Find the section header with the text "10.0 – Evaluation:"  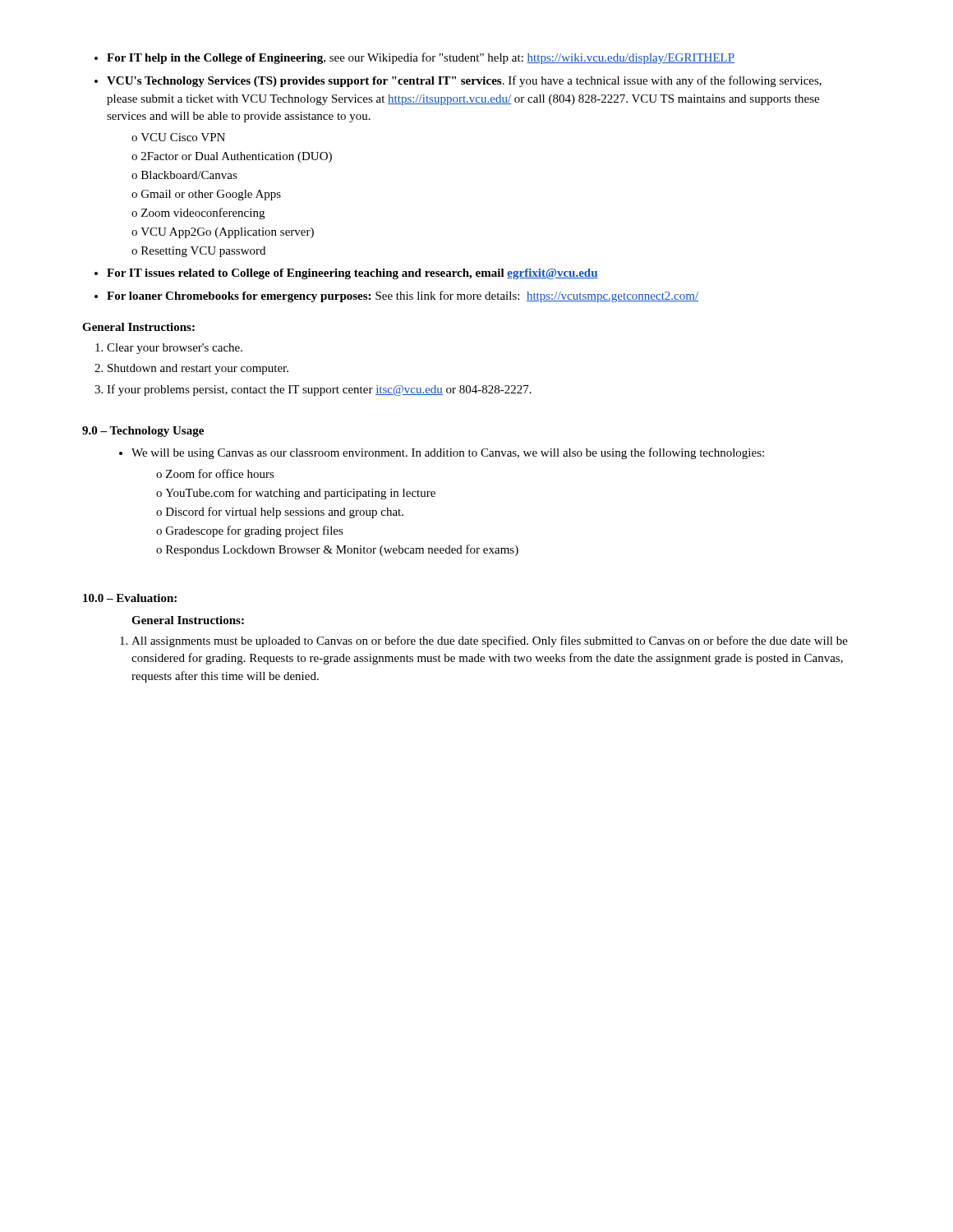coord(130,598)
